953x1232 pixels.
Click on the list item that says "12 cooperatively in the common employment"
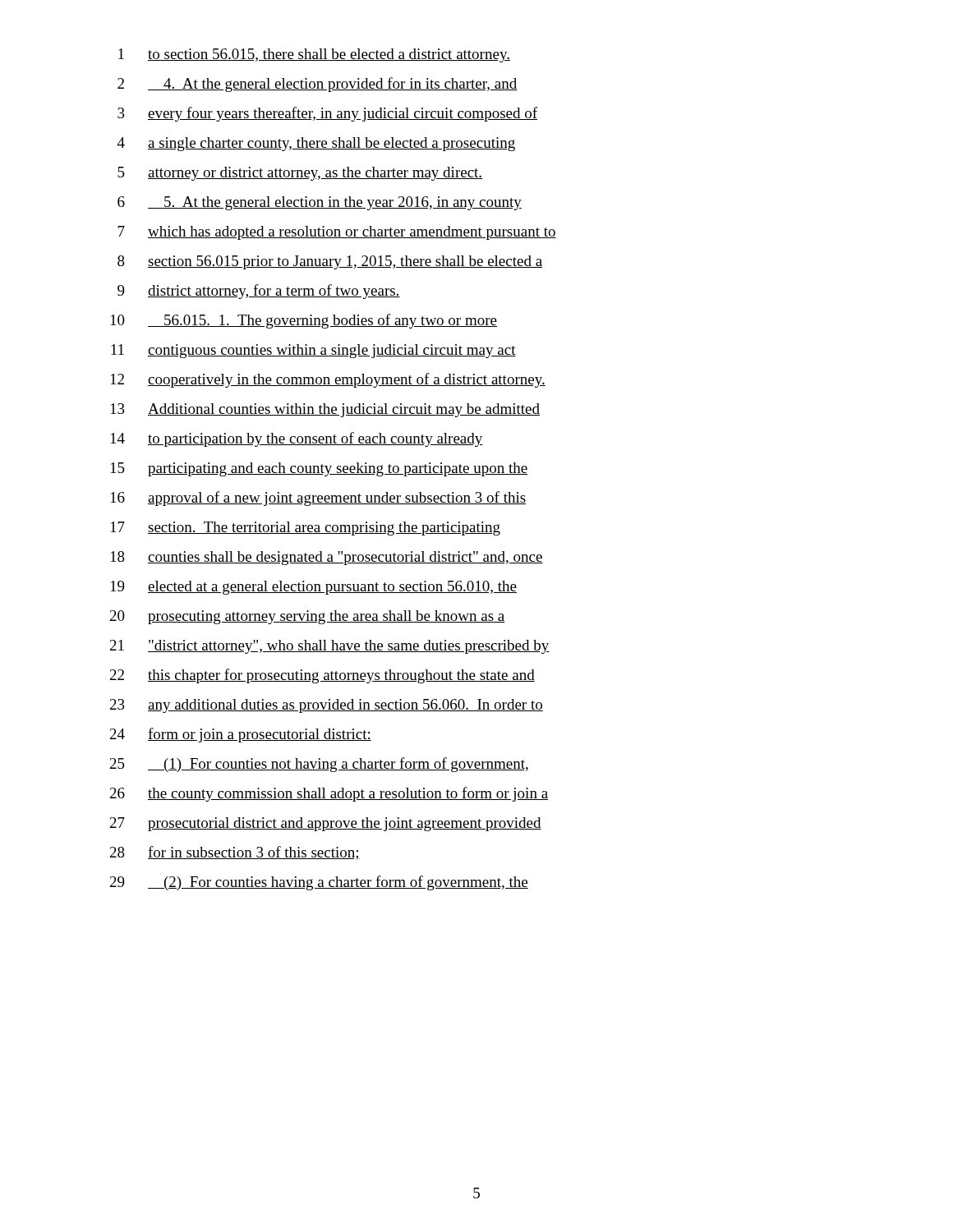[485, 379]
